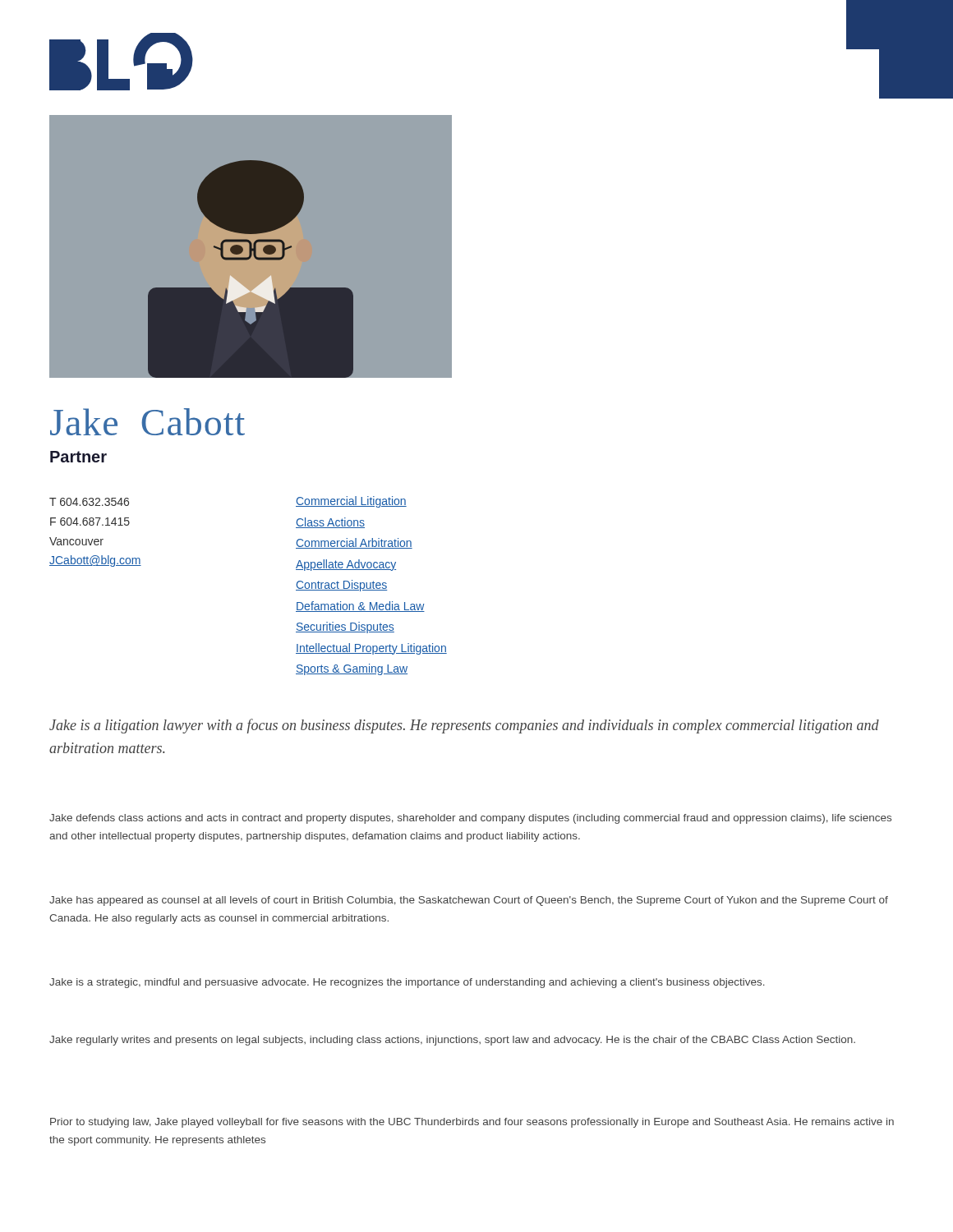Select the region starting "Intellectual Property Litigation"

click(x=371, y=648)
